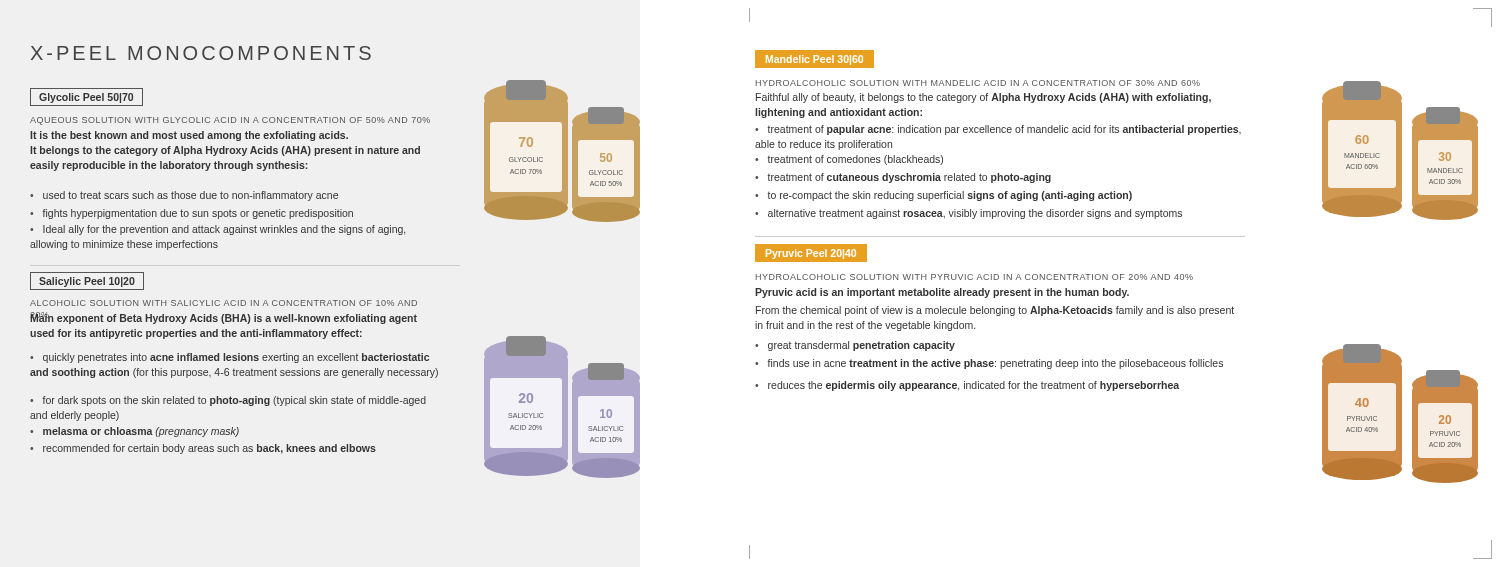
Task: Click on the text block that reads "Alcoholic solution with salicylic acid in a concentration"
Action: pos(224,309)
